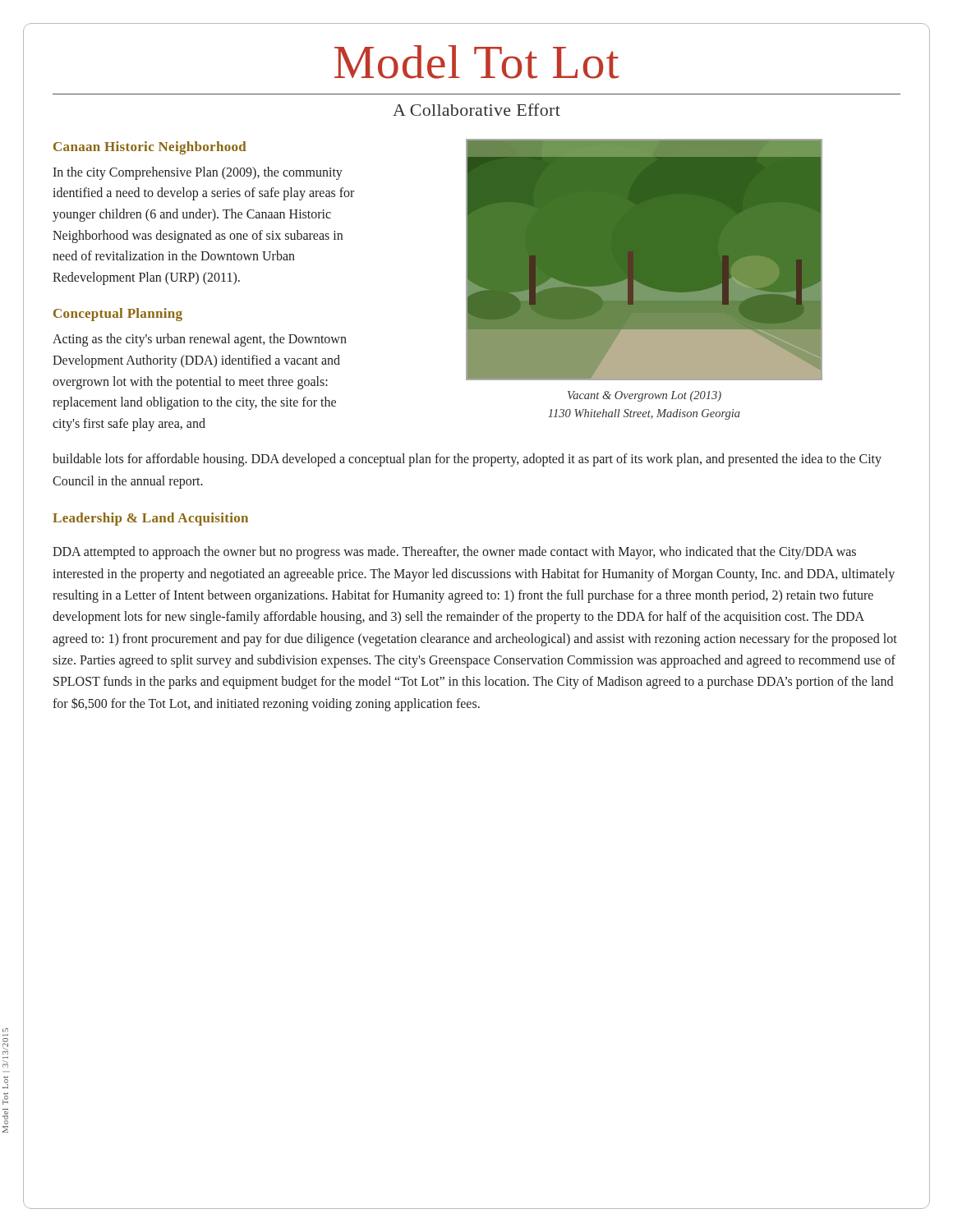Find the text block starting "In the city"
This screenshot has width=953, height=1232.
[209, 225]
